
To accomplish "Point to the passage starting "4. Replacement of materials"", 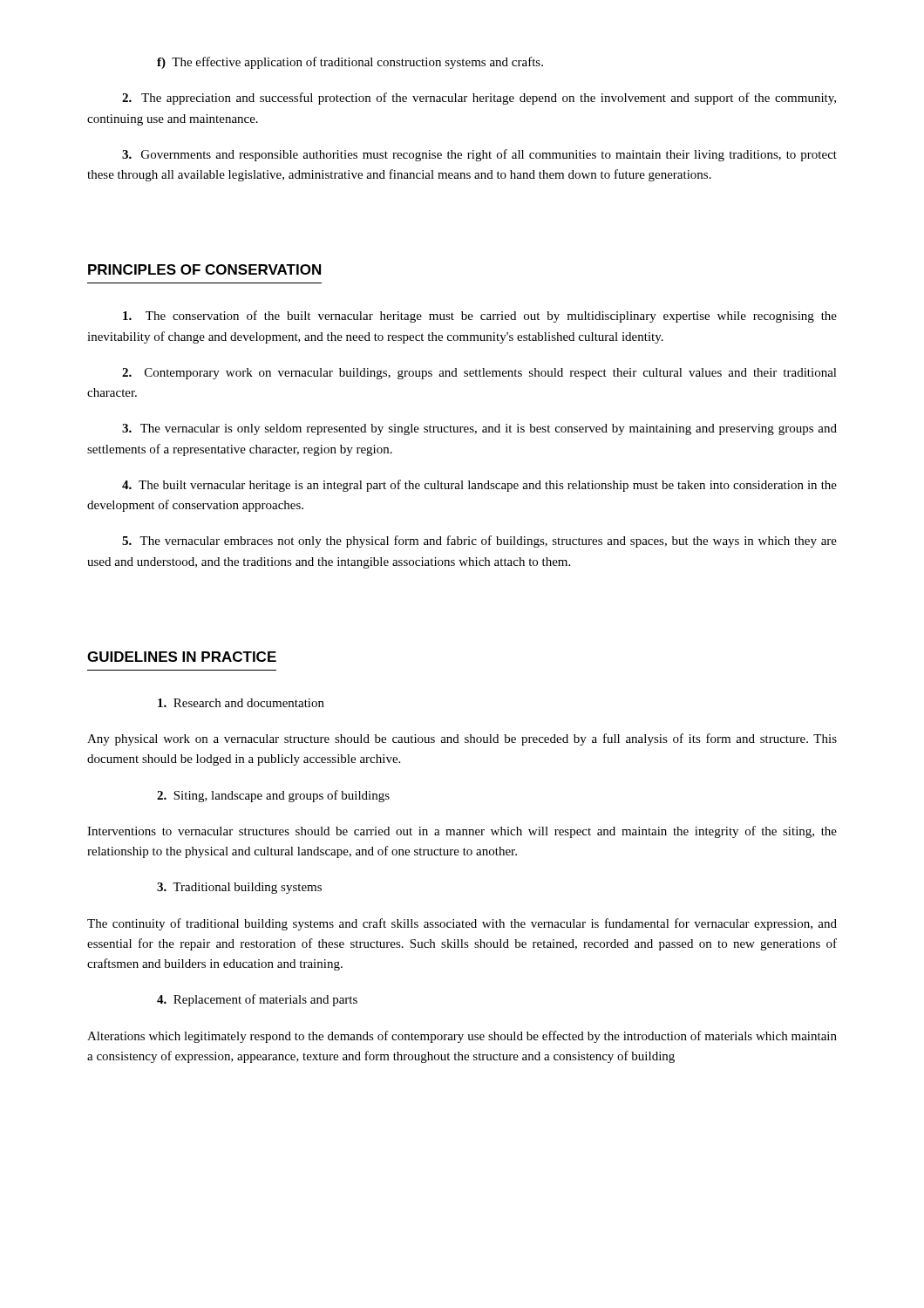I will (257, 1000).
